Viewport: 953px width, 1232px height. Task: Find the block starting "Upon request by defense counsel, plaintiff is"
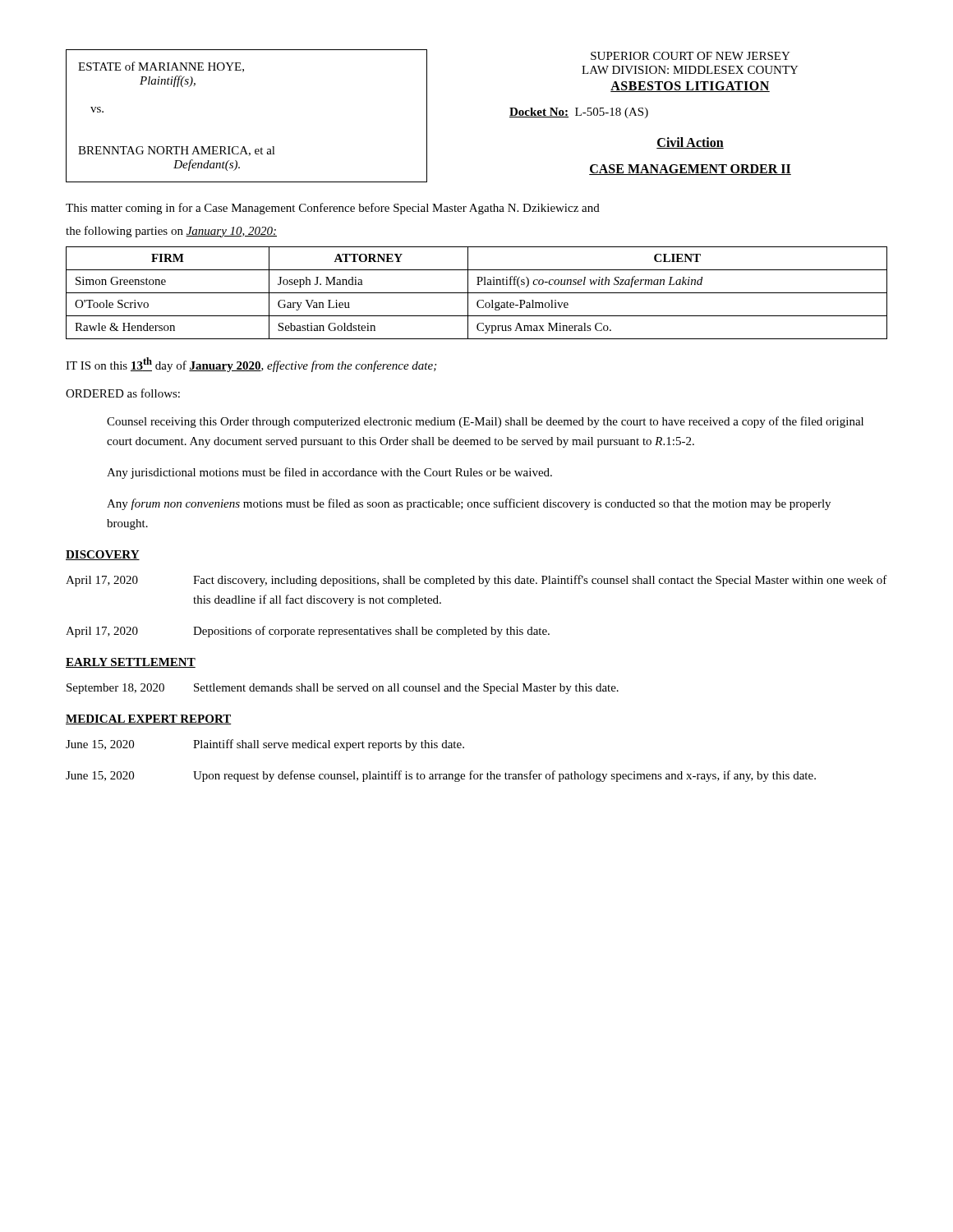pos(505,775)
